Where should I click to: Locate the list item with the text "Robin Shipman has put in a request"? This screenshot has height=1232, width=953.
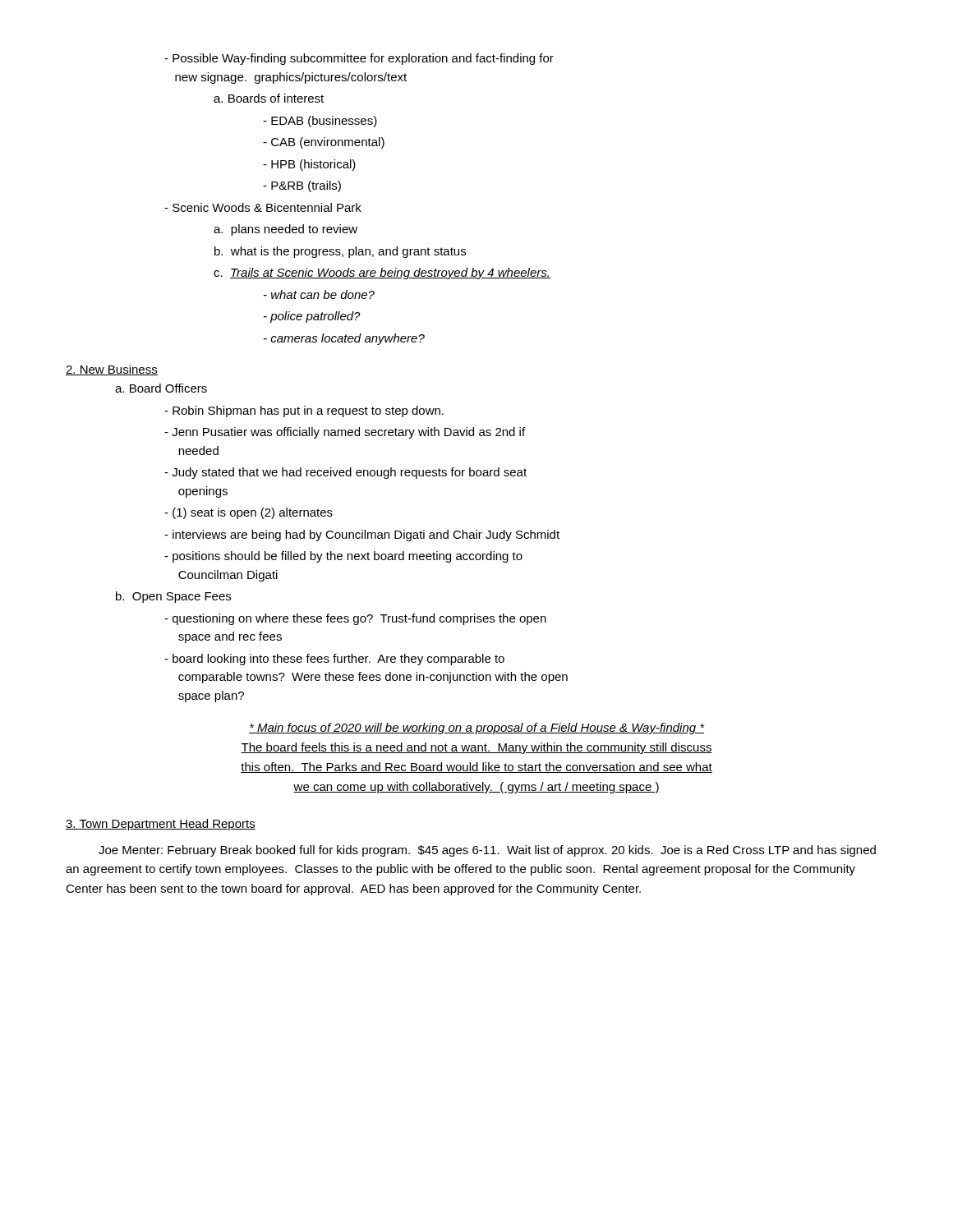[x=304, y=410]
